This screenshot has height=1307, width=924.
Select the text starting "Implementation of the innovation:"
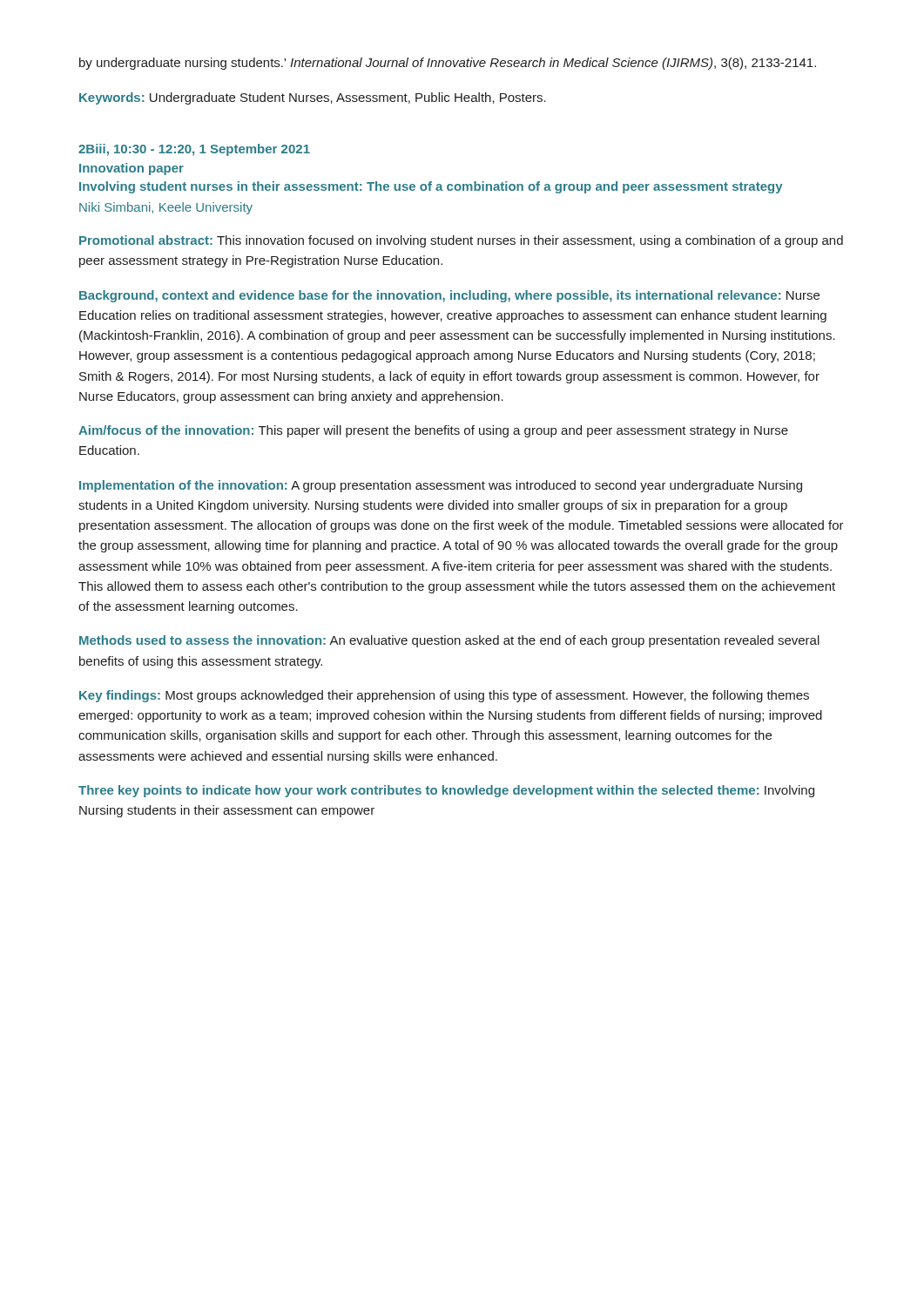click(461, 545)
